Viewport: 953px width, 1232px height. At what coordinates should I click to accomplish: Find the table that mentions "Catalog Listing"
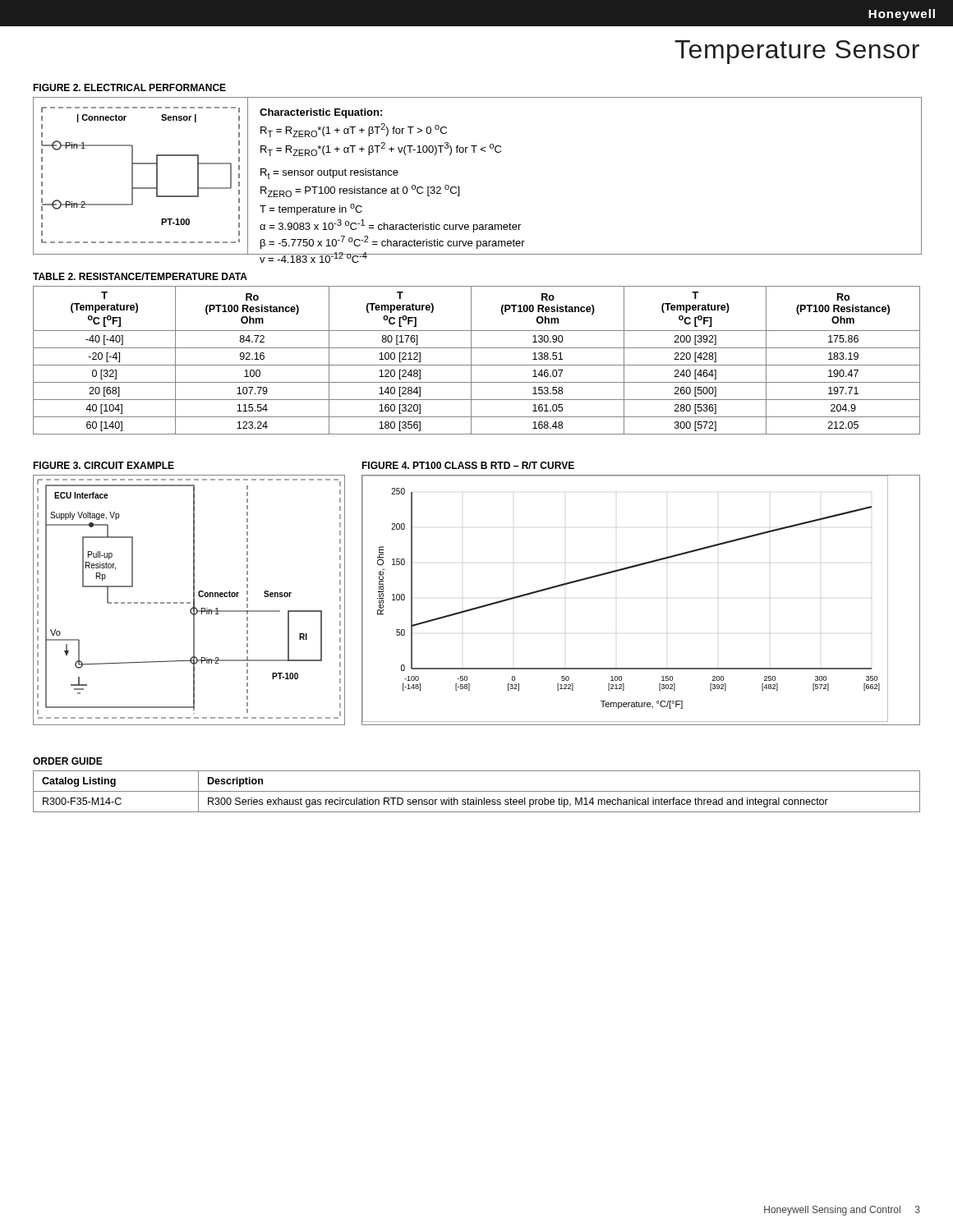tap(476, 791)
